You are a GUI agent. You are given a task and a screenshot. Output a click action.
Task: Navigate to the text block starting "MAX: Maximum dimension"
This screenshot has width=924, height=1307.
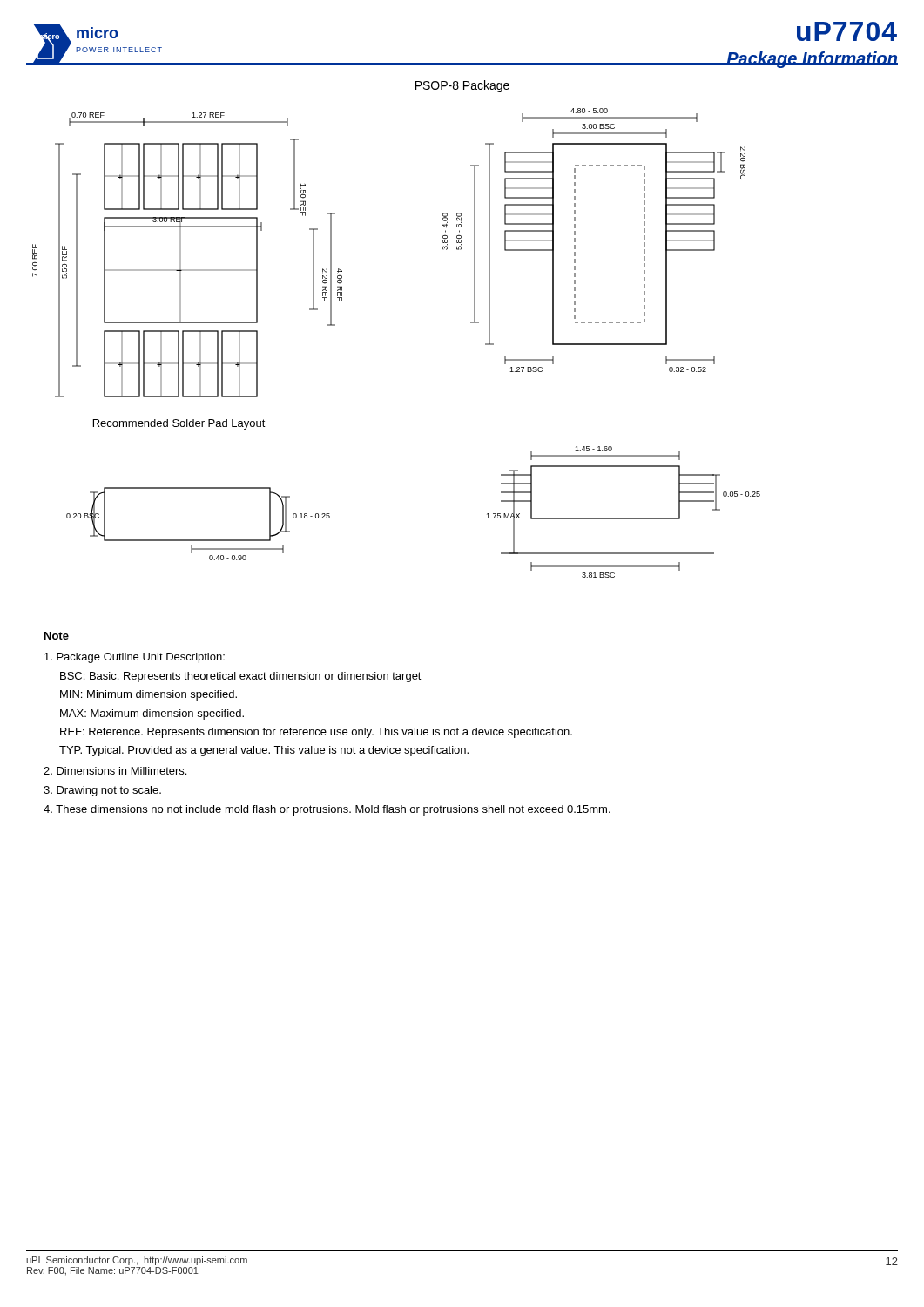point(152,713)
